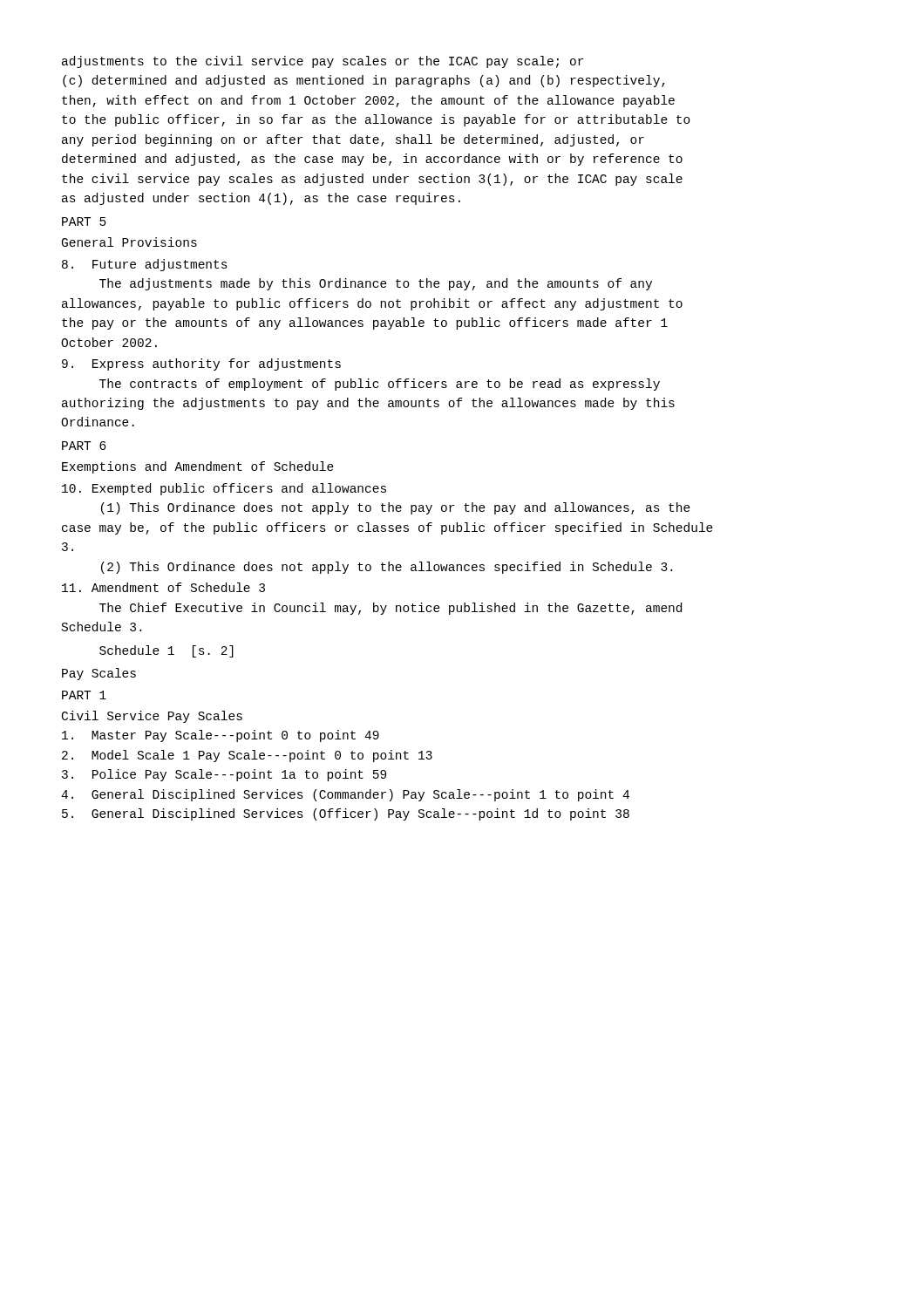Locate the block of text that opens with "adjustments to the civil service pay scales"
Image resolution: width=924 pixels, height=1308 pixels.
(x=376, y=130)
